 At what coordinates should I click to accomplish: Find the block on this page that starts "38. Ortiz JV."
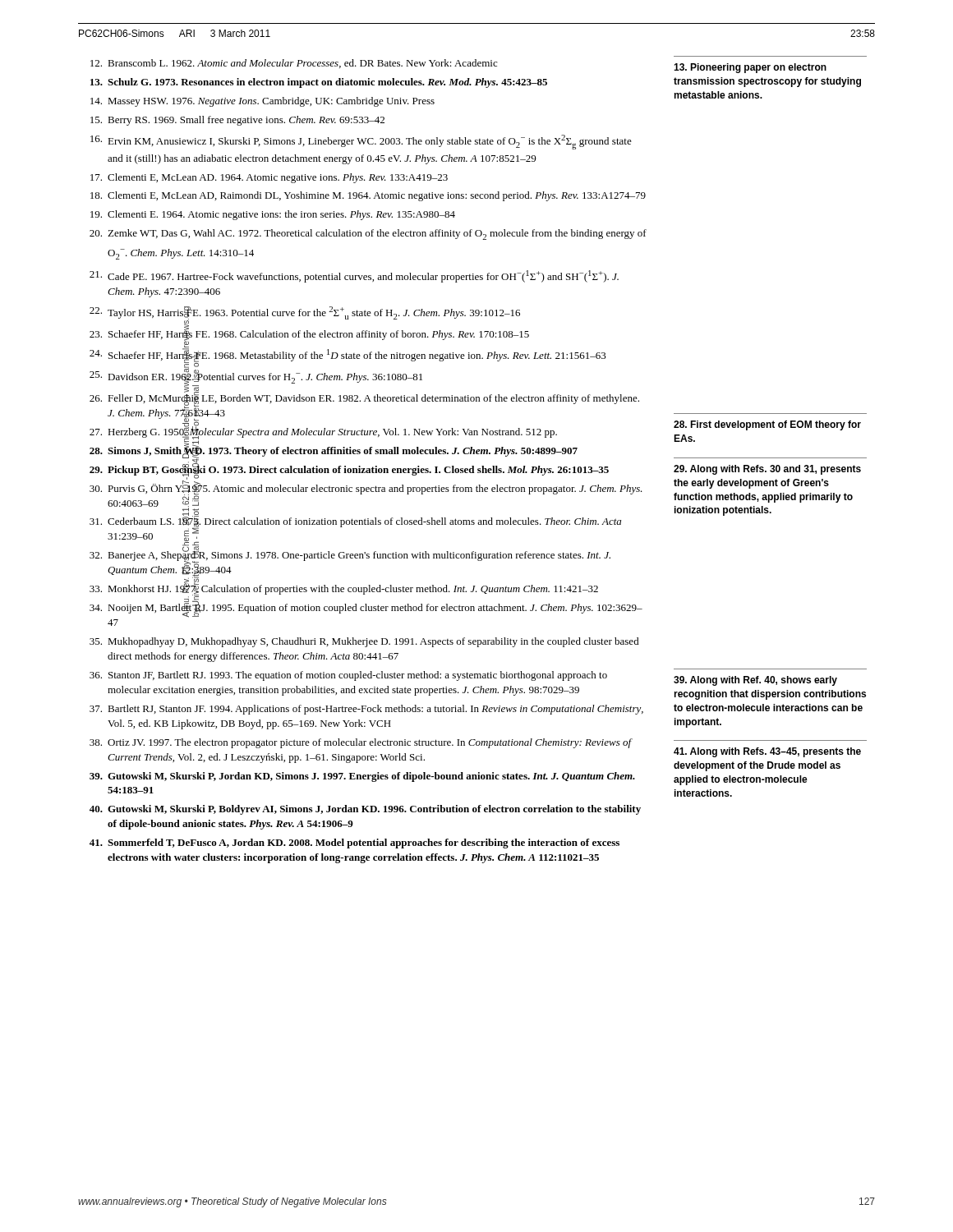click(x=364, y=749)
